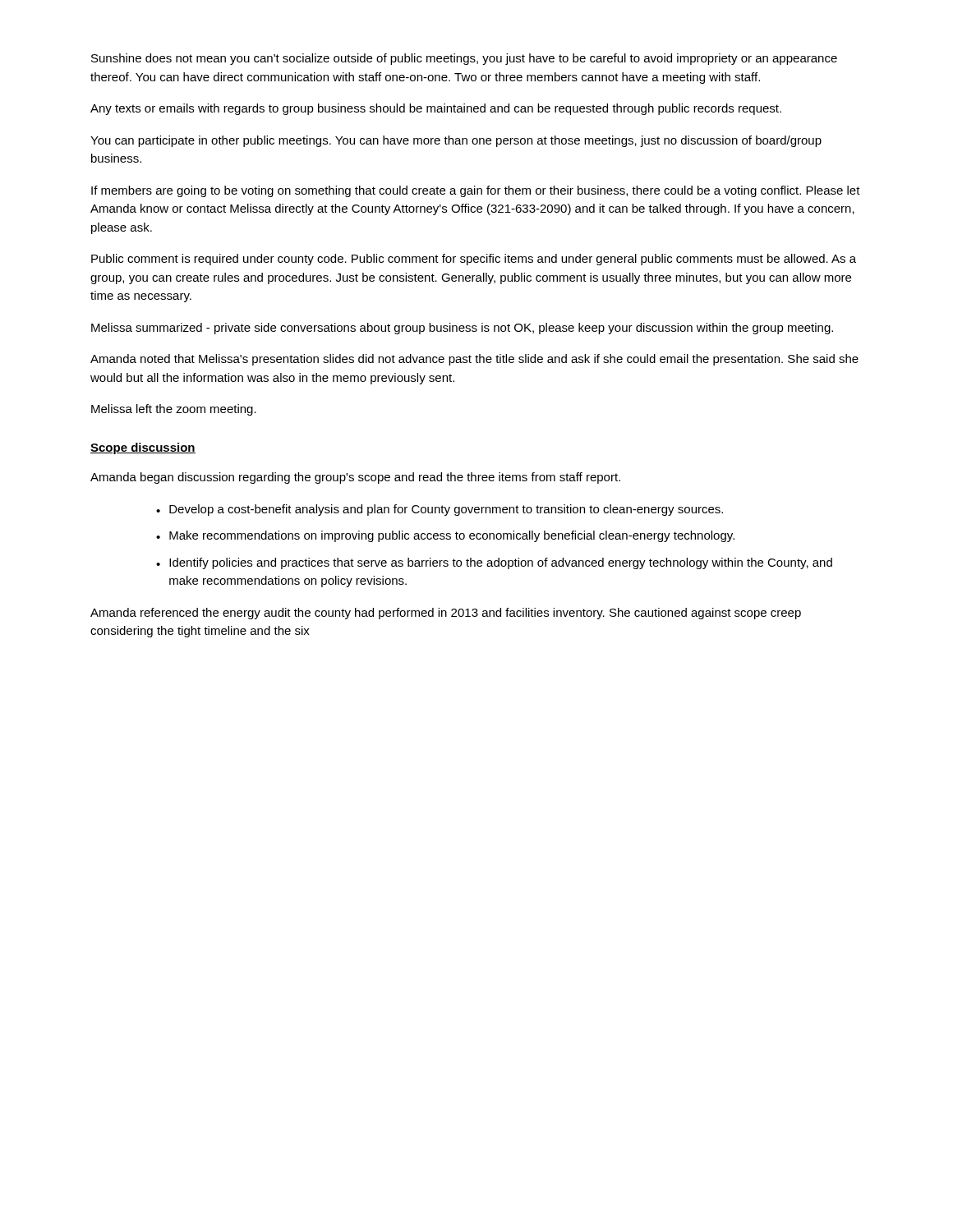Locate the element starting "• Develop a cost-benefit analysis and"
This screenshot has height=1232, width=953.
(x=509, y=510)
